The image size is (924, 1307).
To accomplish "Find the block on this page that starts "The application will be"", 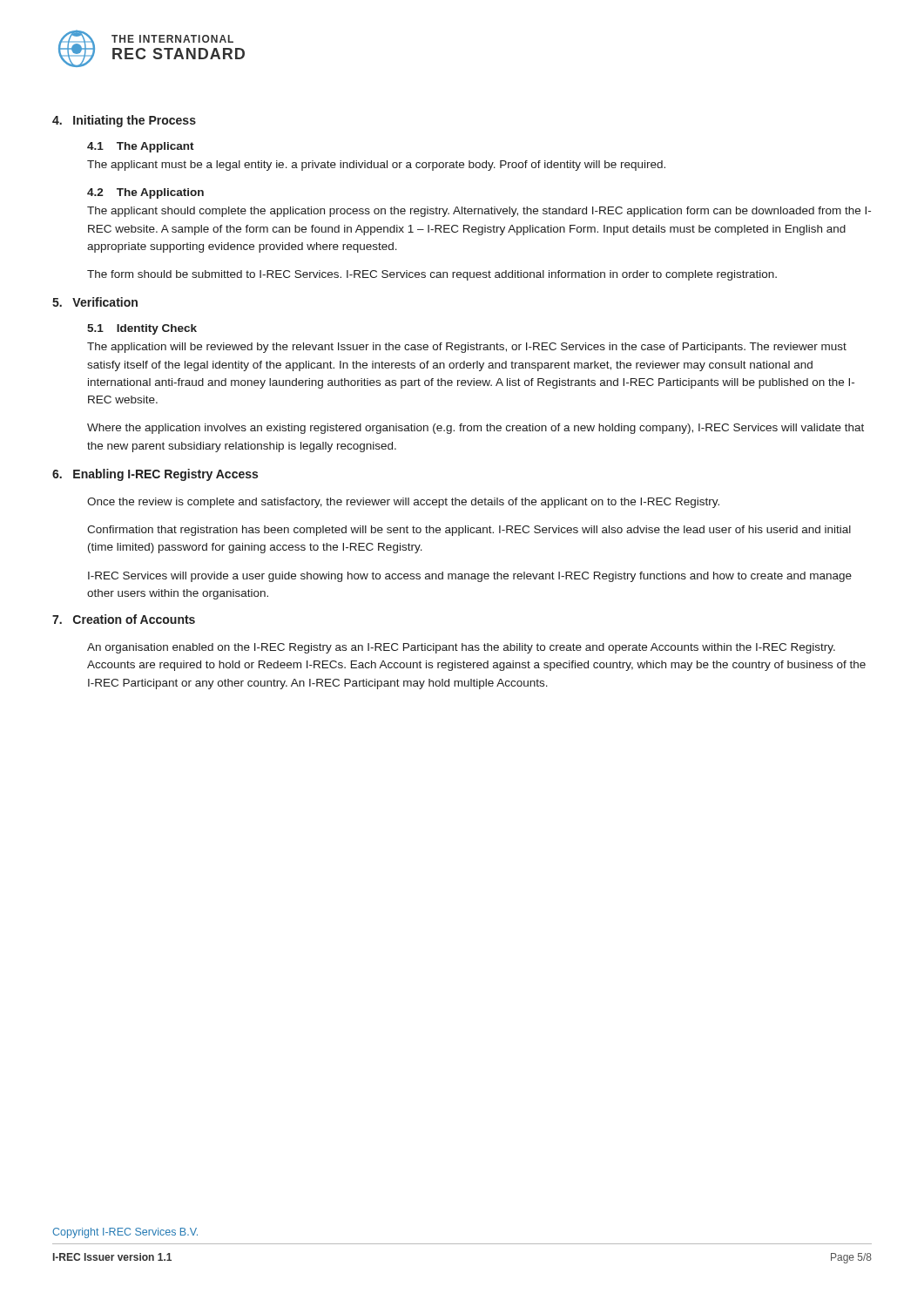I will [x=471, y=373].
